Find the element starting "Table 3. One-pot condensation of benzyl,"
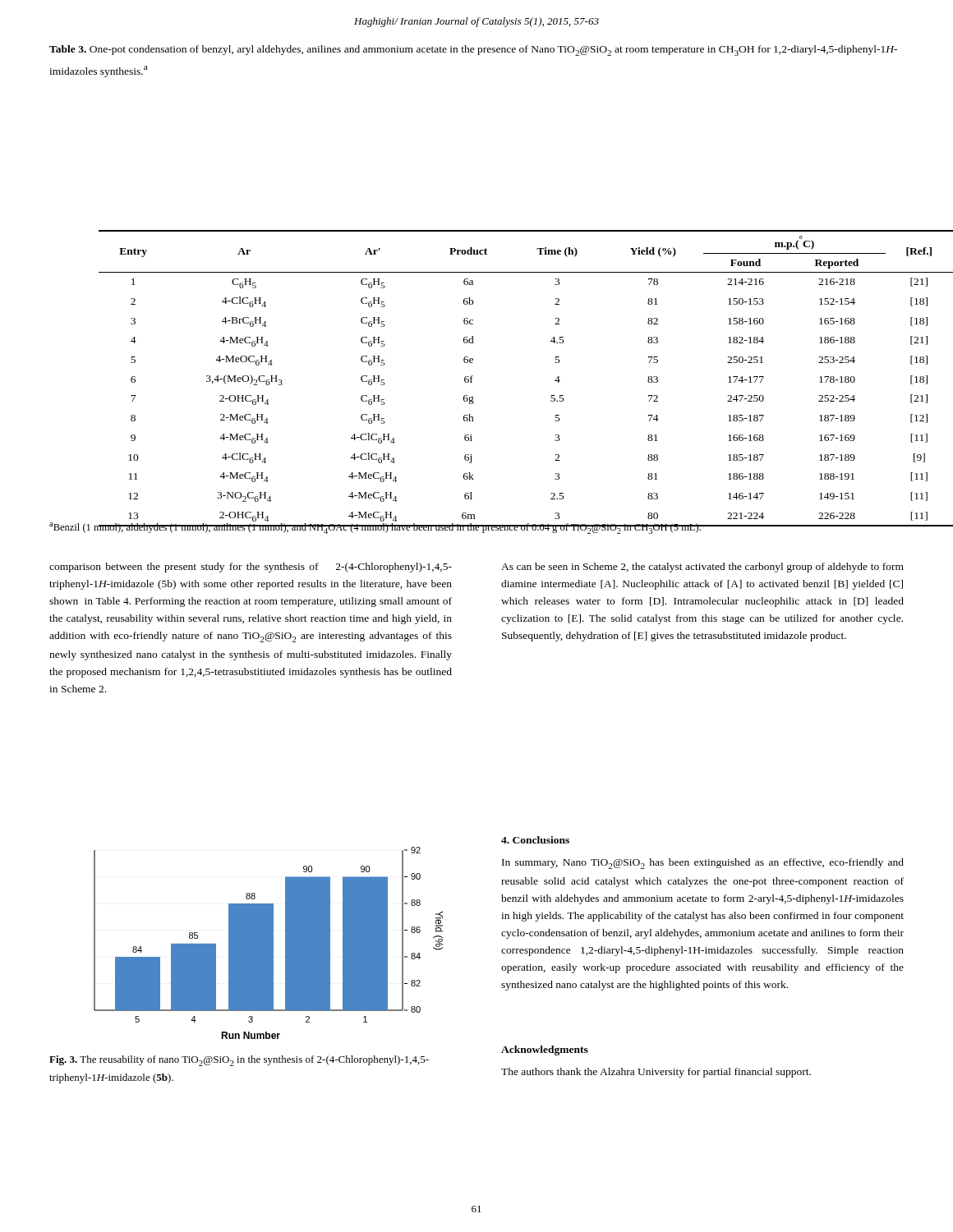953x1232 pixels. click(x=473, y=60)
